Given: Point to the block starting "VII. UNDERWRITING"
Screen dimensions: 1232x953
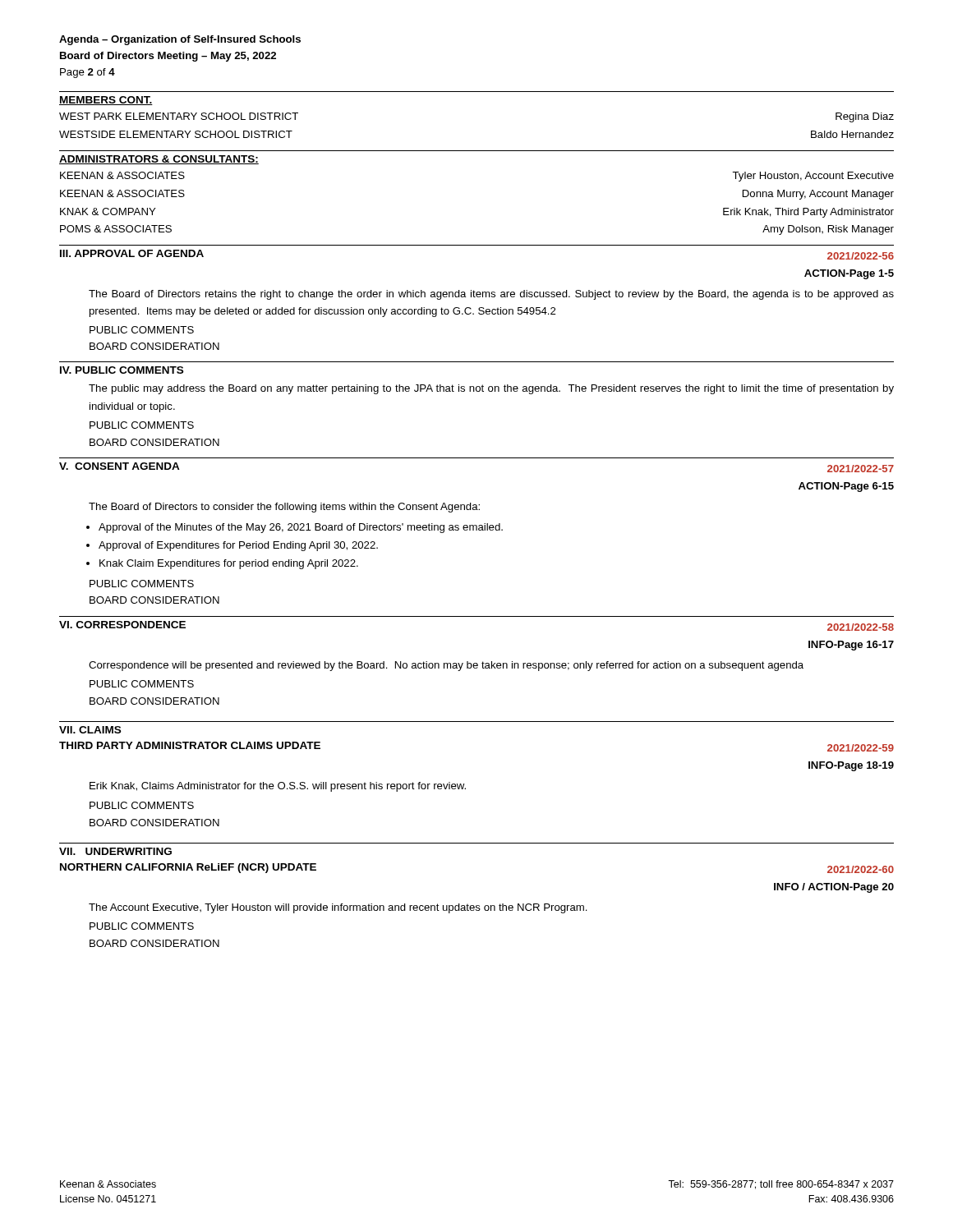Looking at the screenshot, I should click(x=116, y=851).
